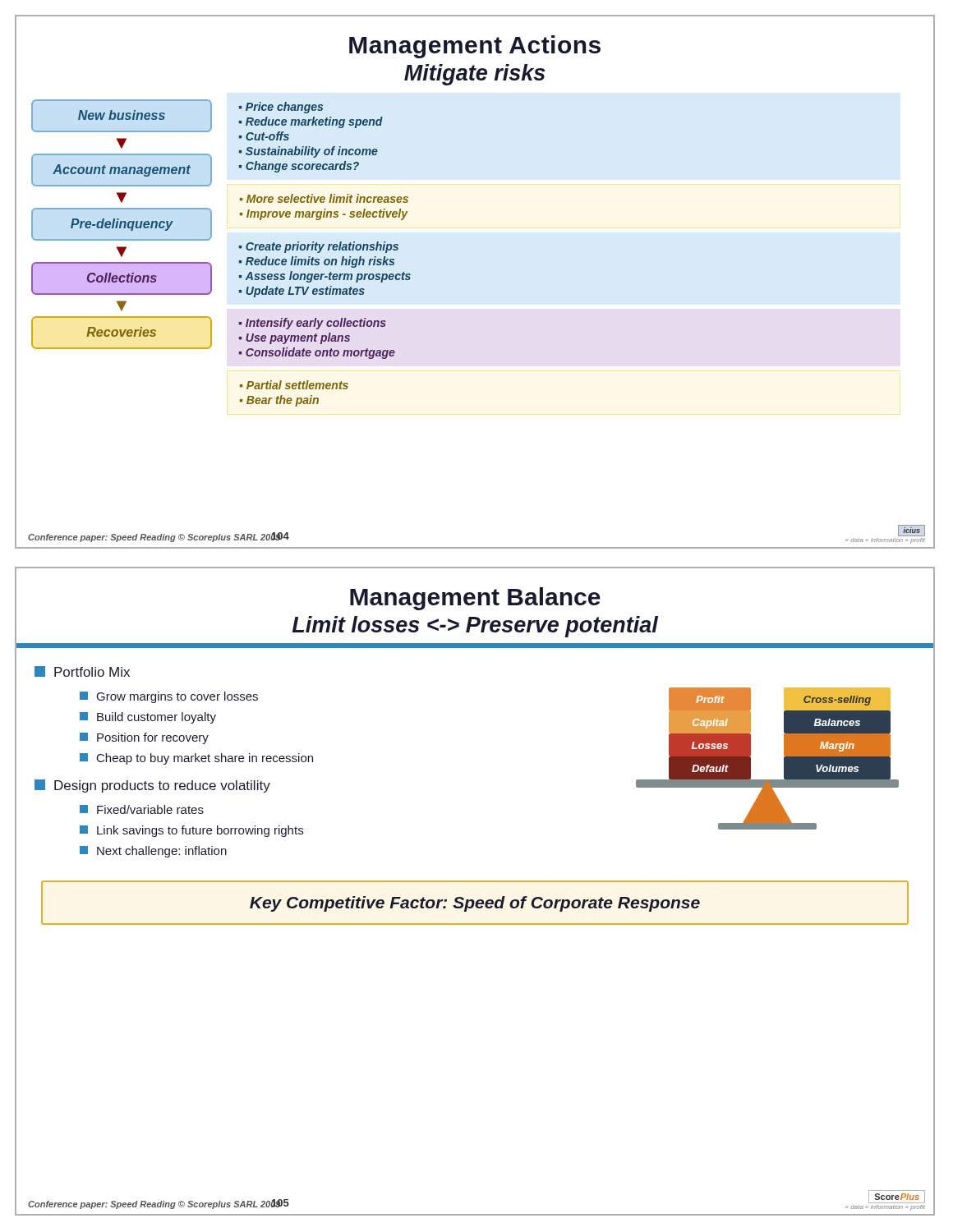Where does it say "Management Balance"?
The height and width of the screenshot is (1232, 953).
(475, 597)
